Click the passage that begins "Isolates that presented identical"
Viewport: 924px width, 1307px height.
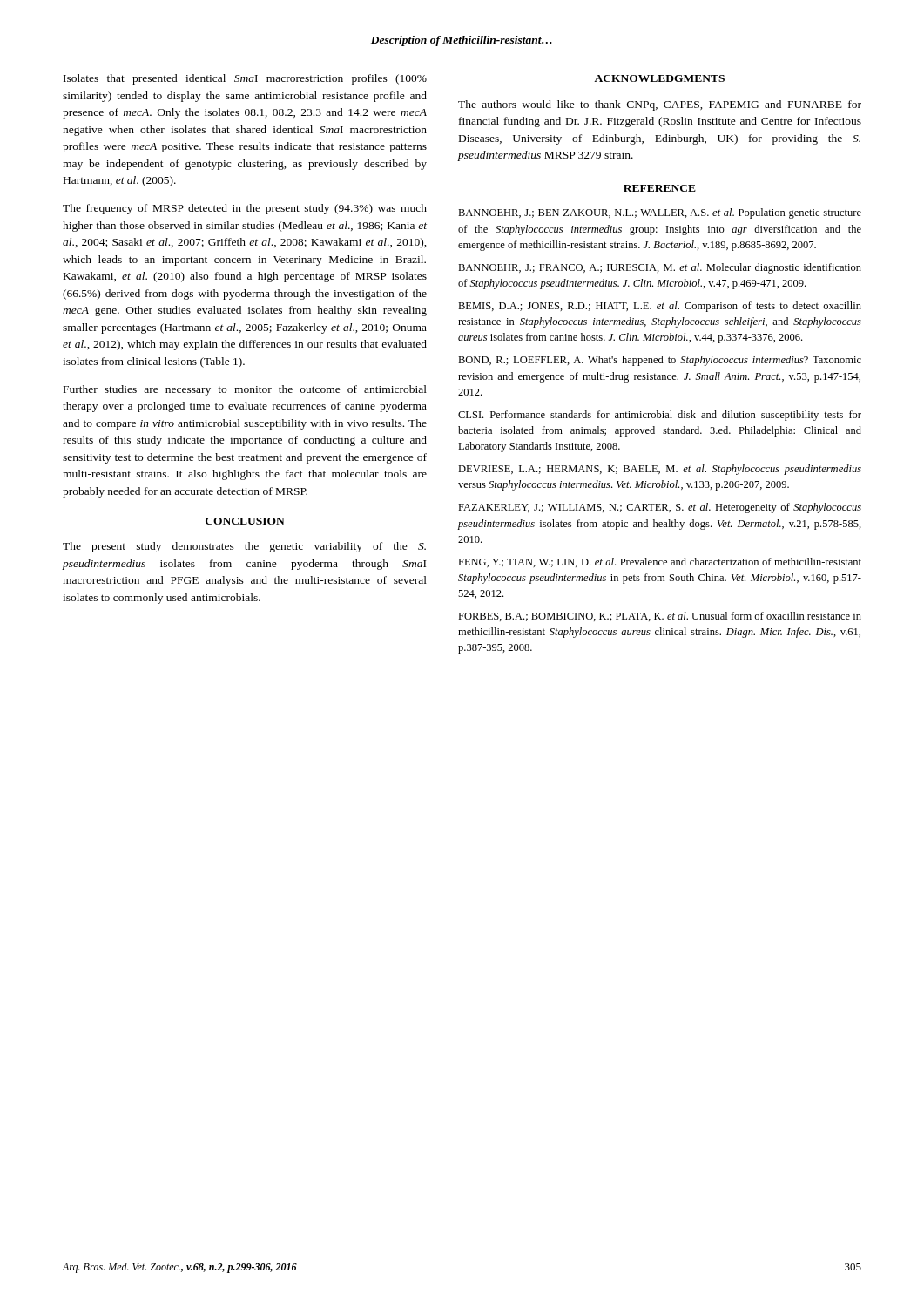click(245, 129)
